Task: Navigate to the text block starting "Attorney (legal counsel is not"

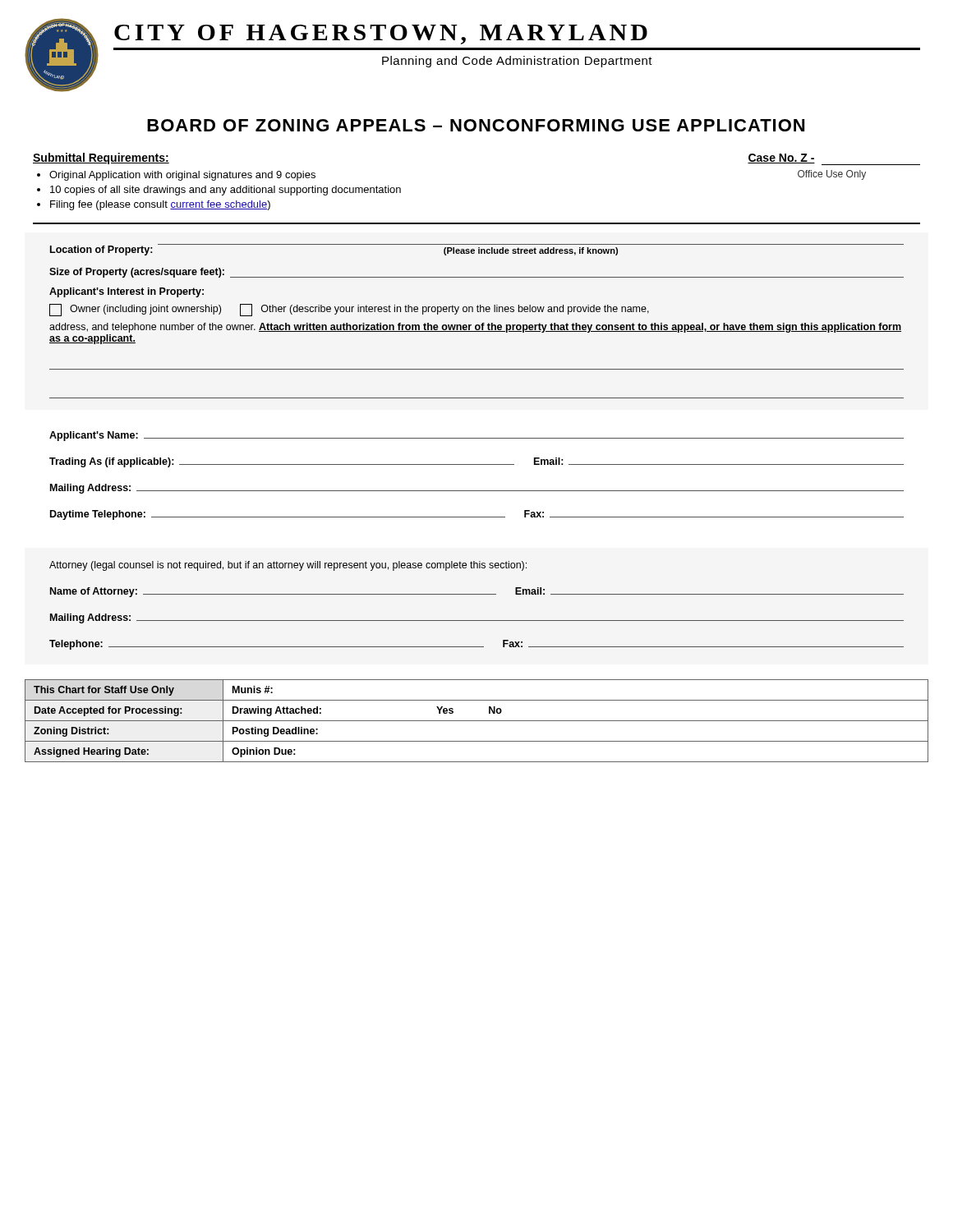Action: [288, 565]
